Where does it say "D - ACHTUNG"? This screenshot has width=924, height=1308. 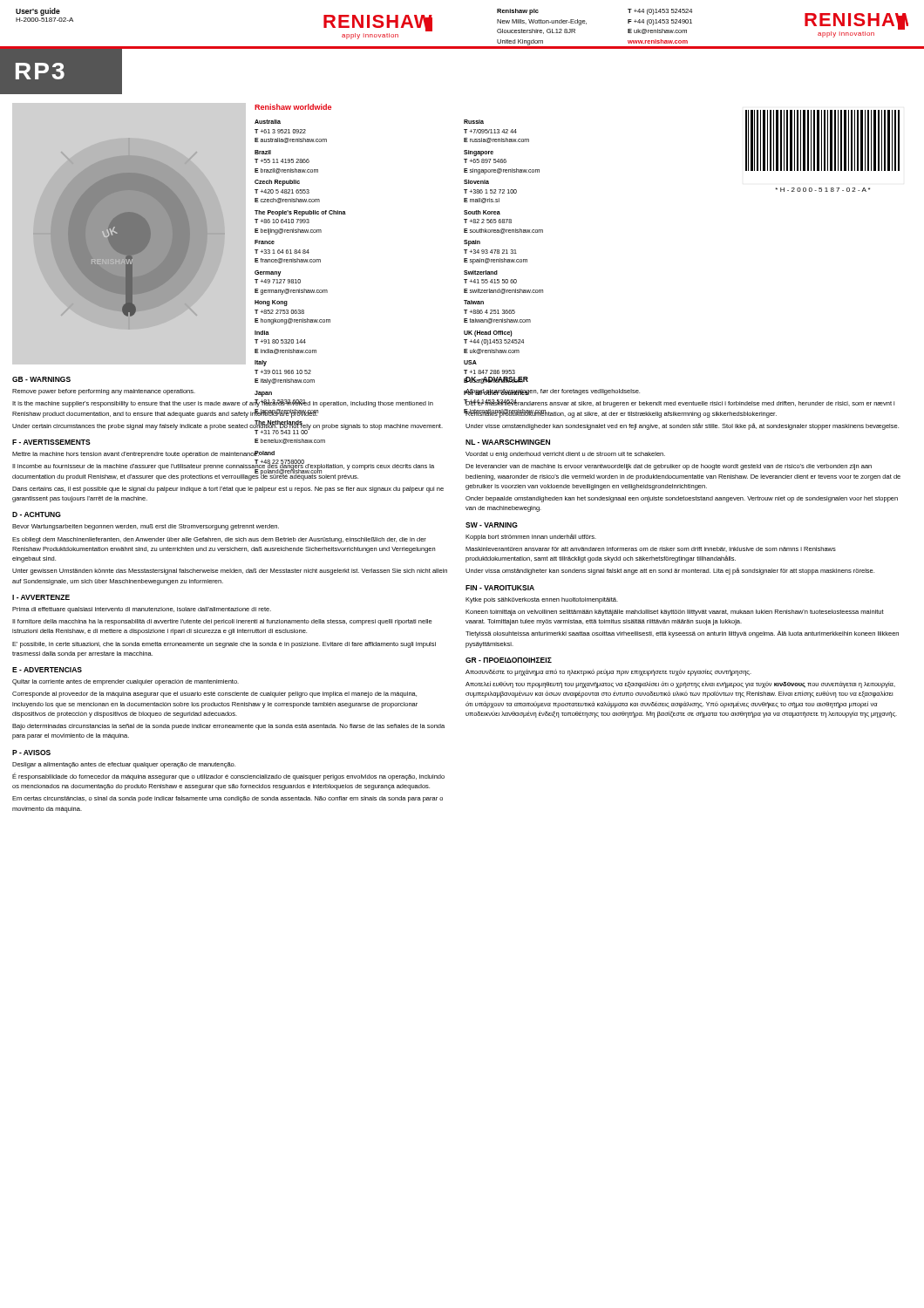tap(37, 515)
